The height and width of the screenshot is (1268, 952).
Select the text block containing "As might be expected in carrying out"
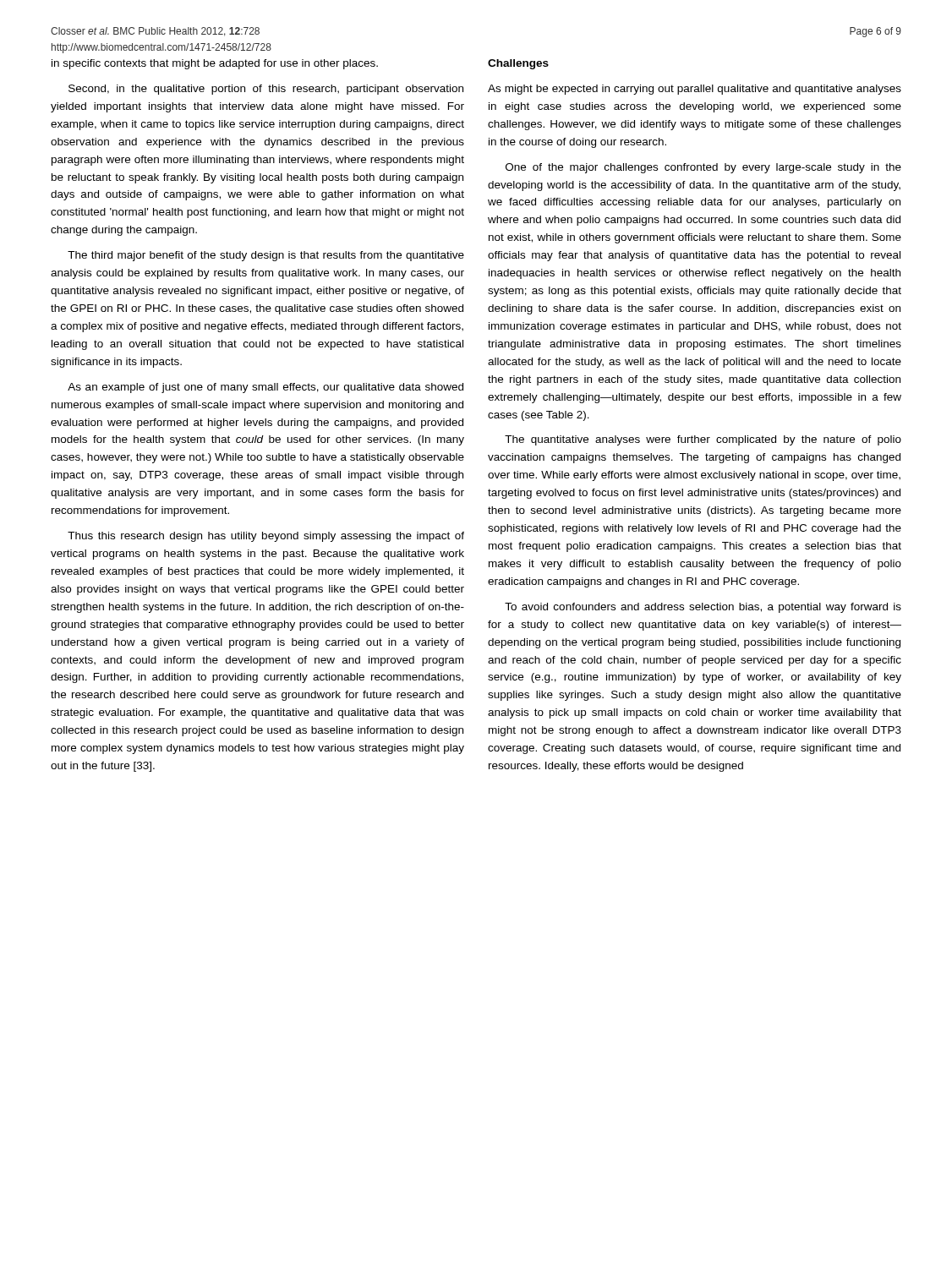point(695,428)
